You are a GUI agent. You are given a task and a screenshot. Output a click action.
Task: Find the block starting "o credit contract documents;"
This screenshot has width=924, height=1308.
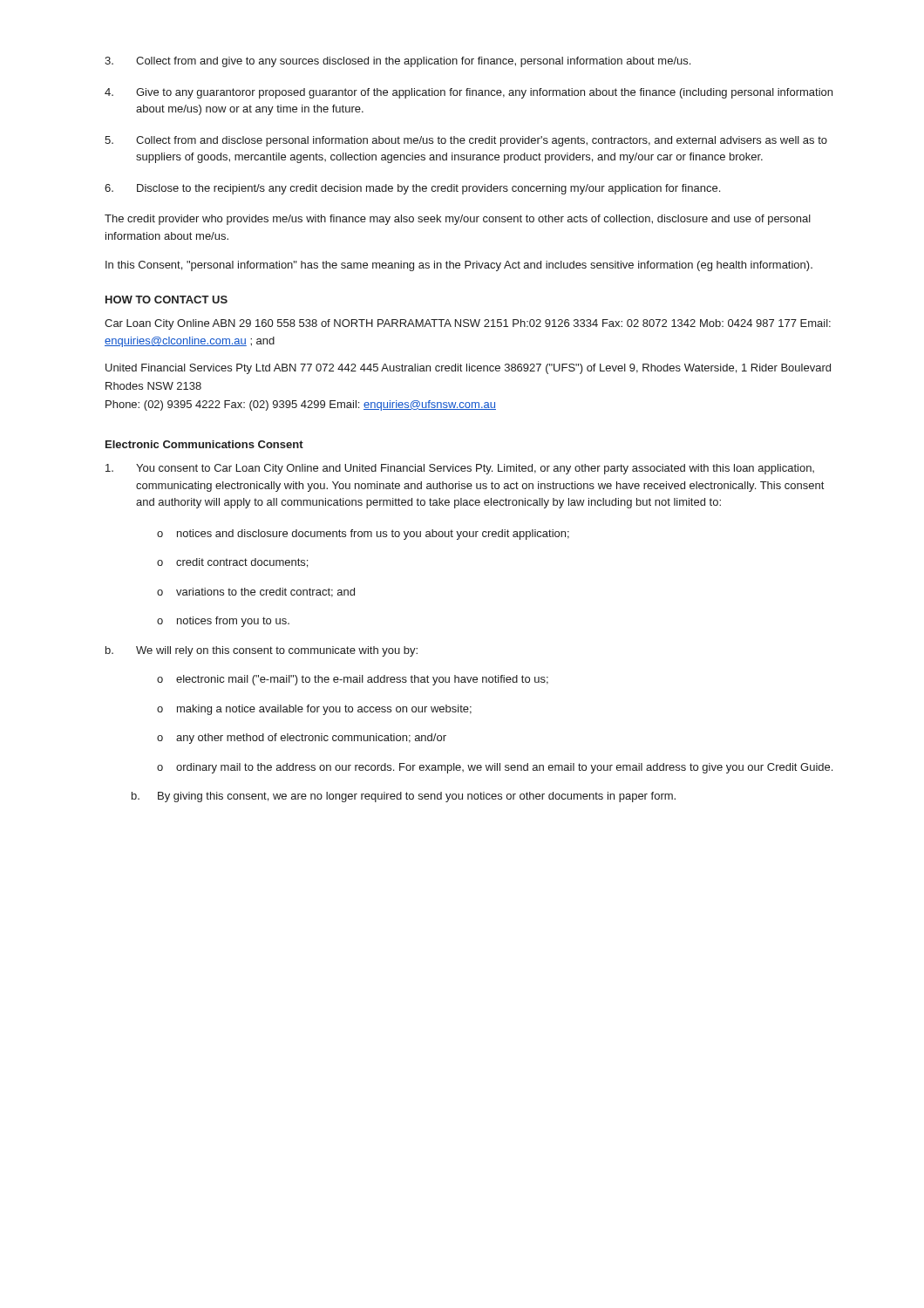tap(233, 563)
